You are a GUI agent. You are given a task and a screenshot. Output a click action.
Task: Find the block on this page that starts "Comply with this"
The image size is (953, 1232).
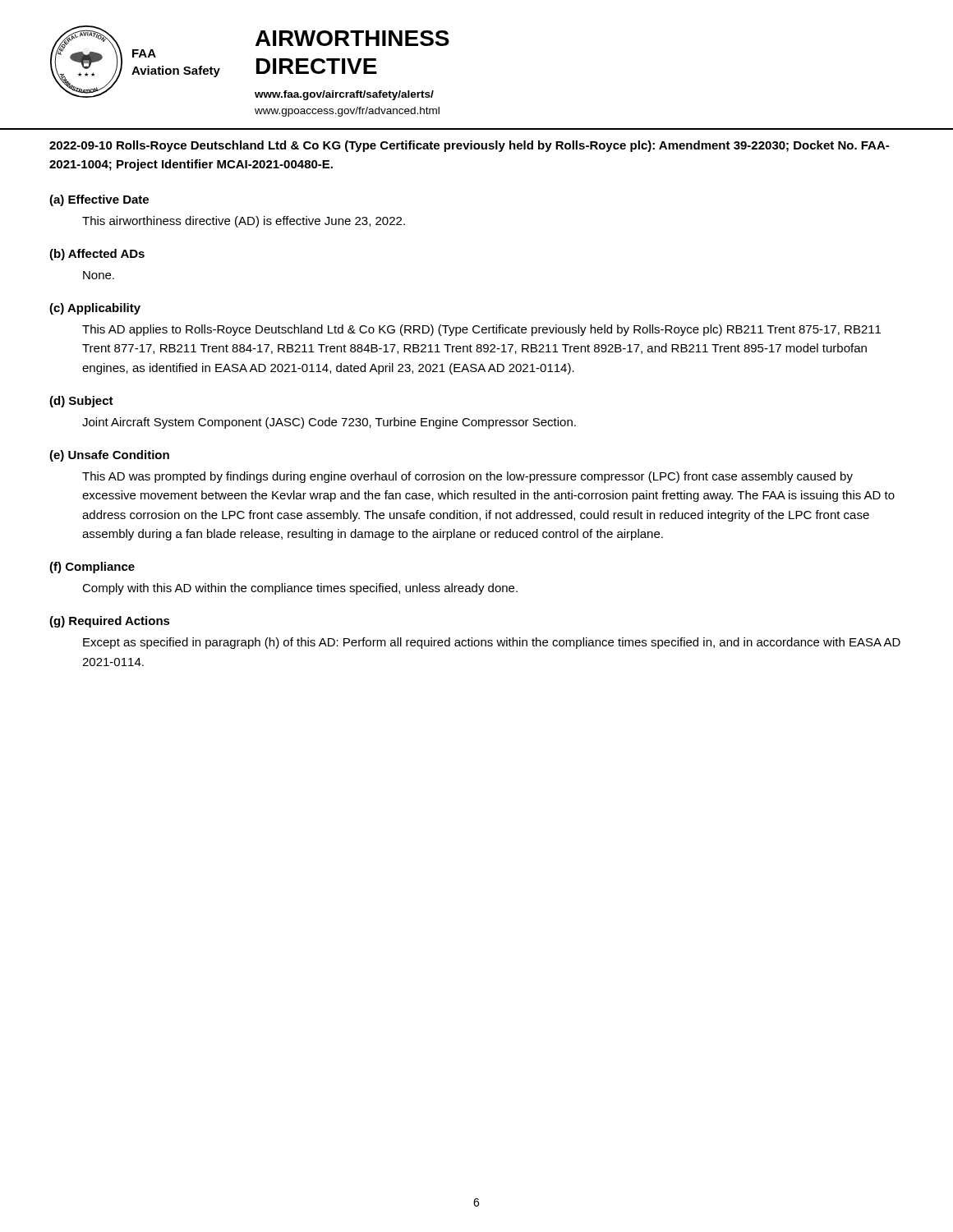[x=493, y=588]
